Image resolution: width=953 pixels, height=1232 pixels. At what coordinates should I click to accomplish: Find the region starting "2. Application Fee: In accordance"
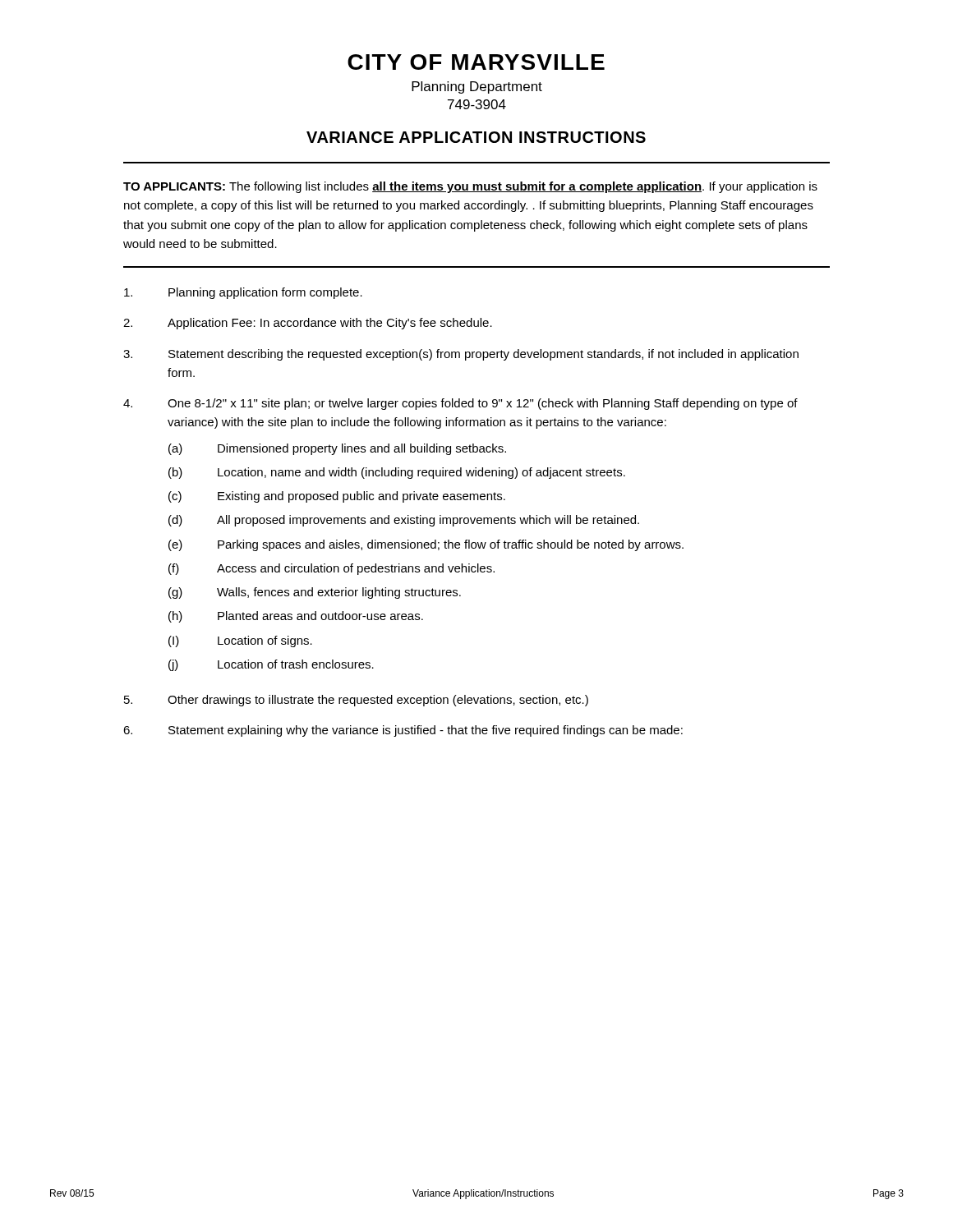coord(476,323)
